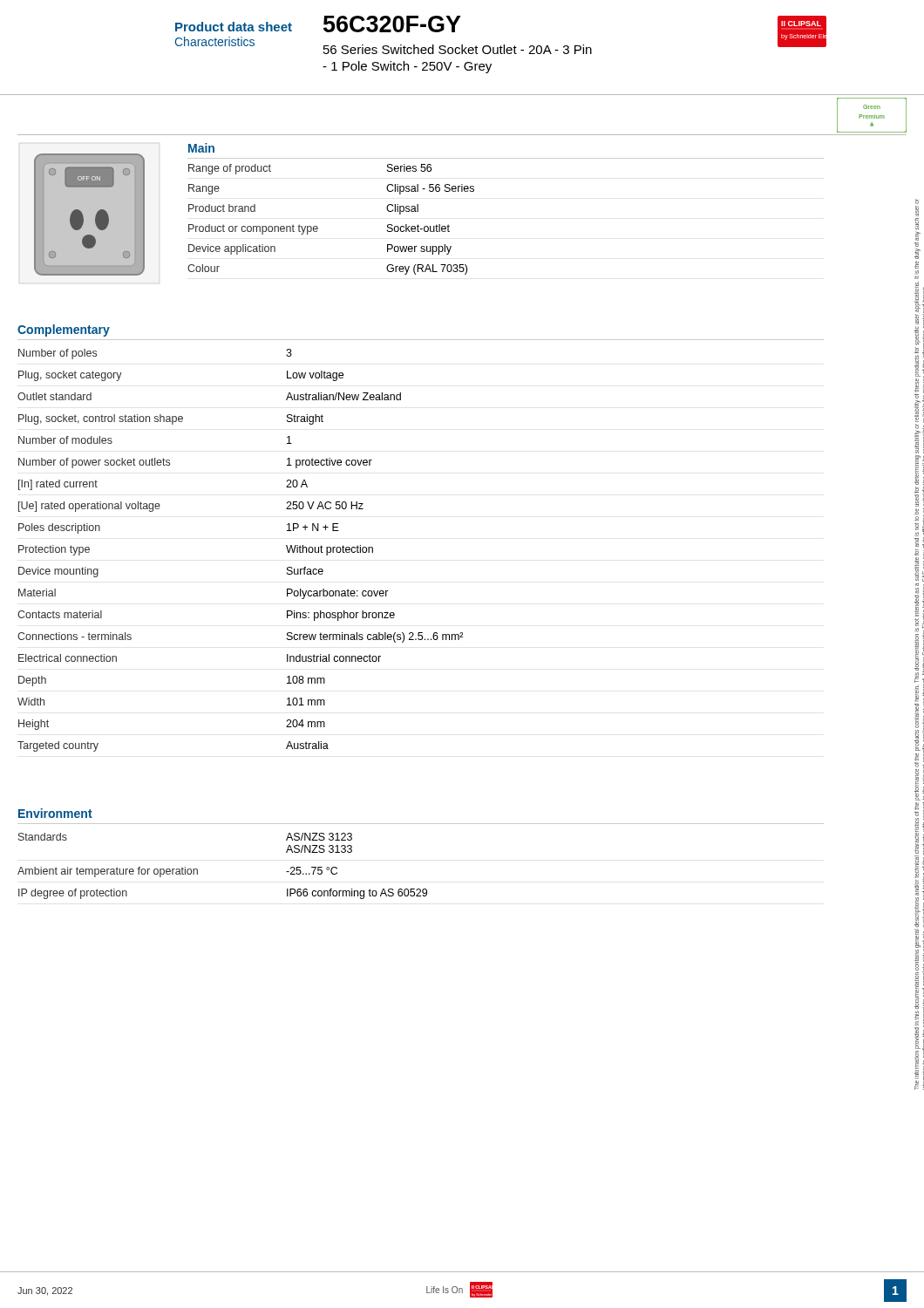The image size is (924, 1308).
Task: Click on the table containing "Power supply"
Action: pos(506,219)
